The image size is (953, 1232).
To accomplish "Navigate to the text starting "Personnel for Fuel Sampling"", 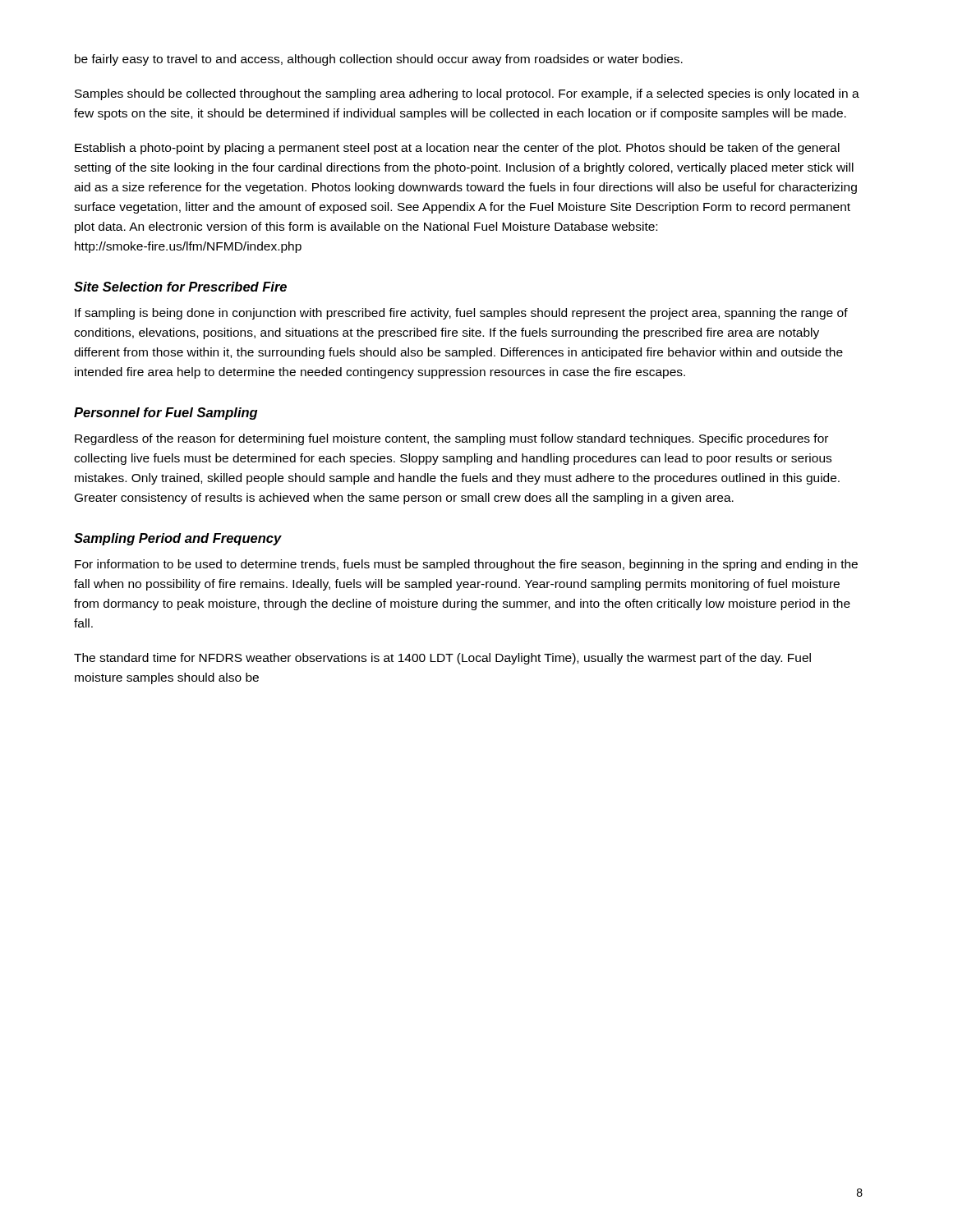I will click(166, 412).
